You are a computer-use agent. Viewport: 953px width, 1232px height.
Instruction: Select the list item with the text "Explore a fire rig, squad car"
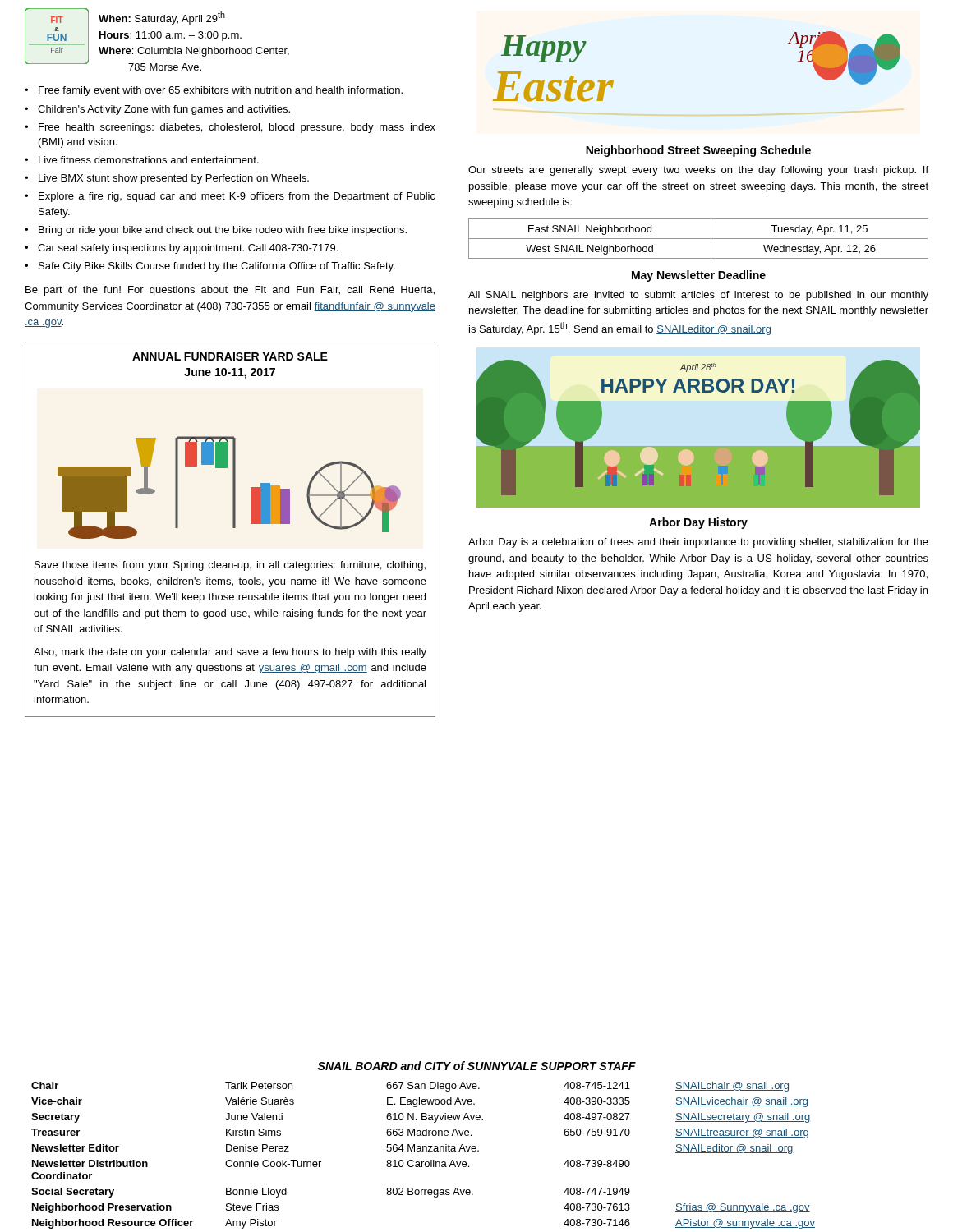click(x=237, y=204)
